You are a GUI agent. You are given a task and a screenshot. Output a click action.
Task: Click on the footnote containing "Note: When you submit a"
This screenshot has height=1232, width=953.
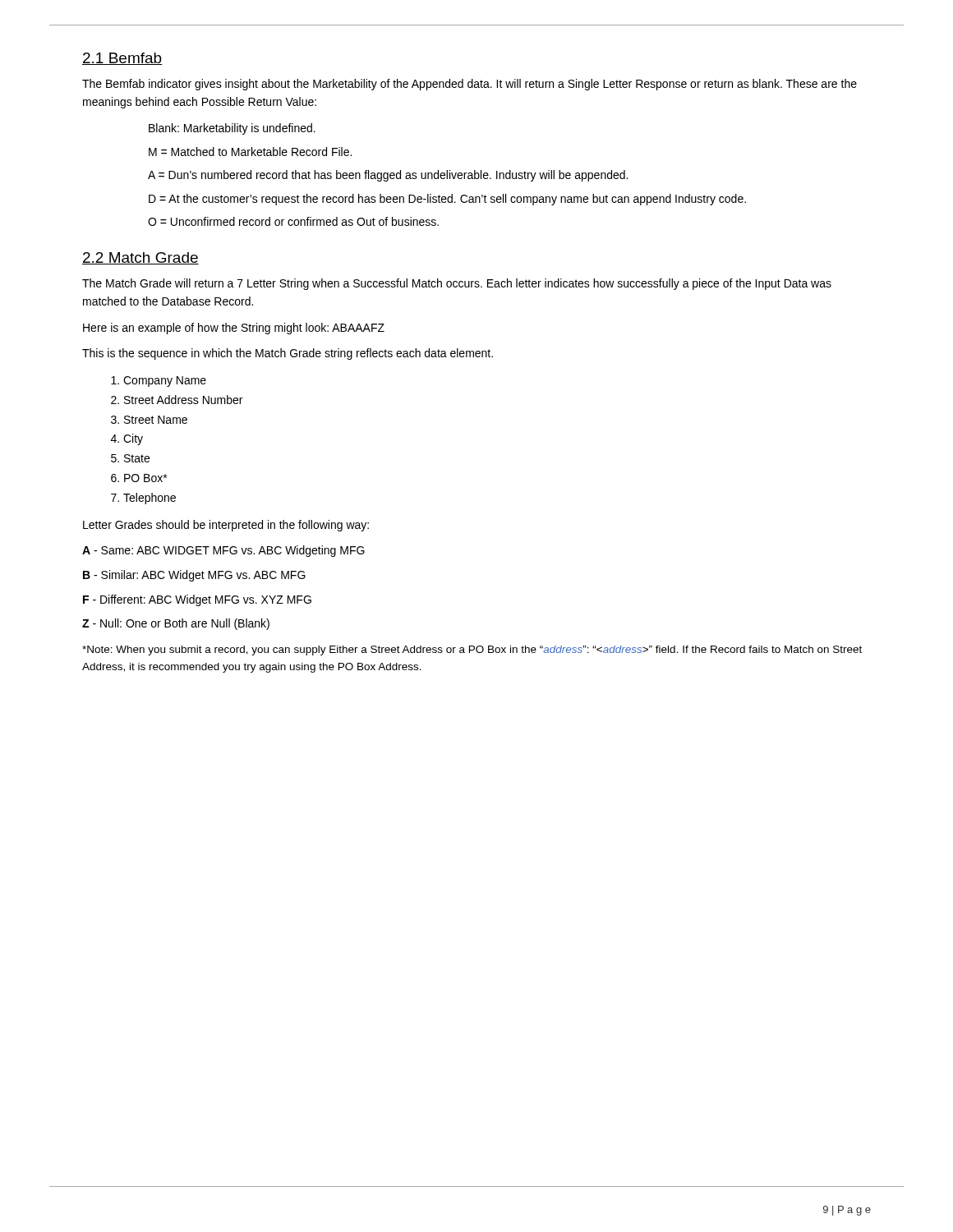pyautogui.click(x=472, y=658)
